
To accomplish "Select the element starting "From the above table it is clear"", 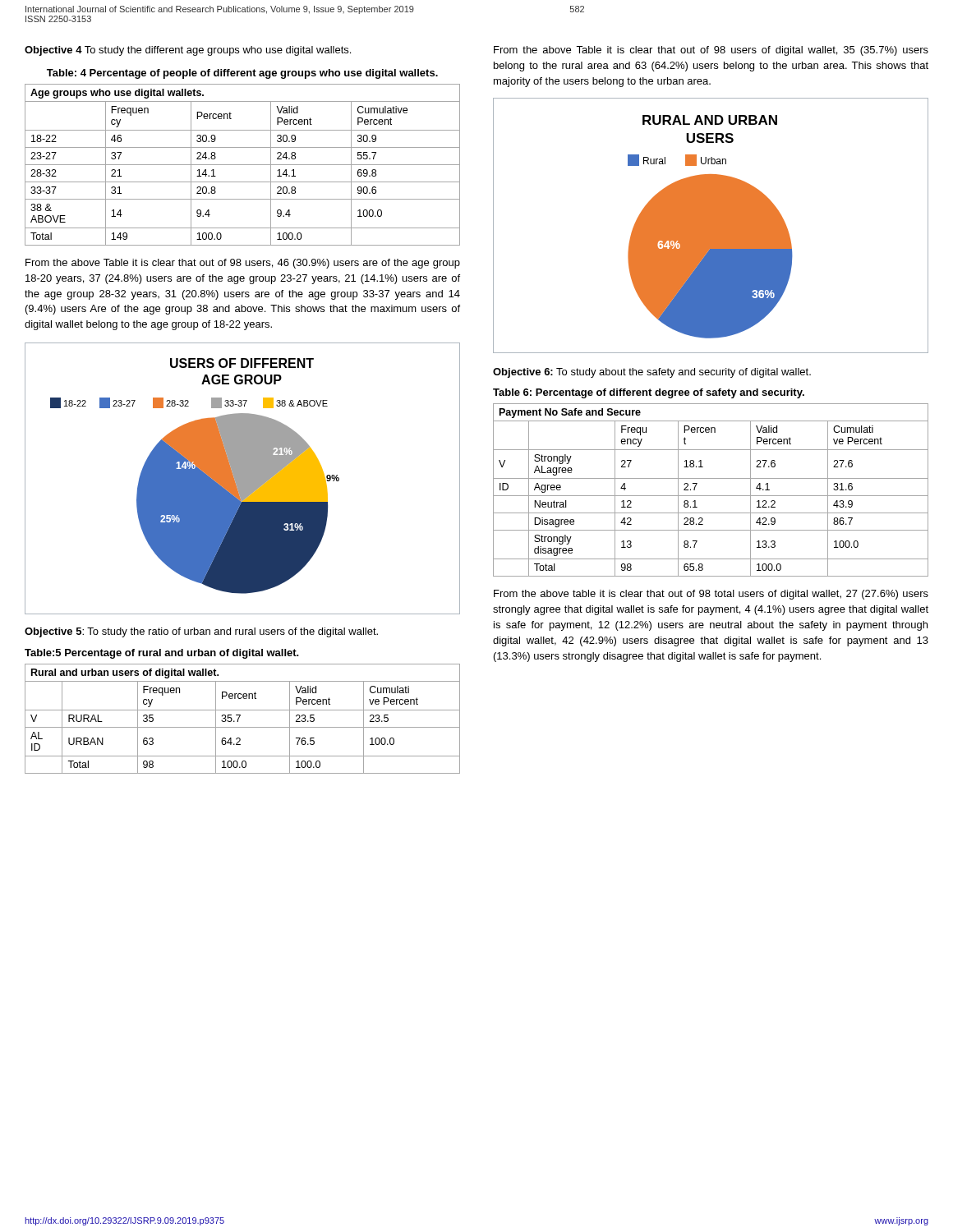I will click(x=711, y=625).
